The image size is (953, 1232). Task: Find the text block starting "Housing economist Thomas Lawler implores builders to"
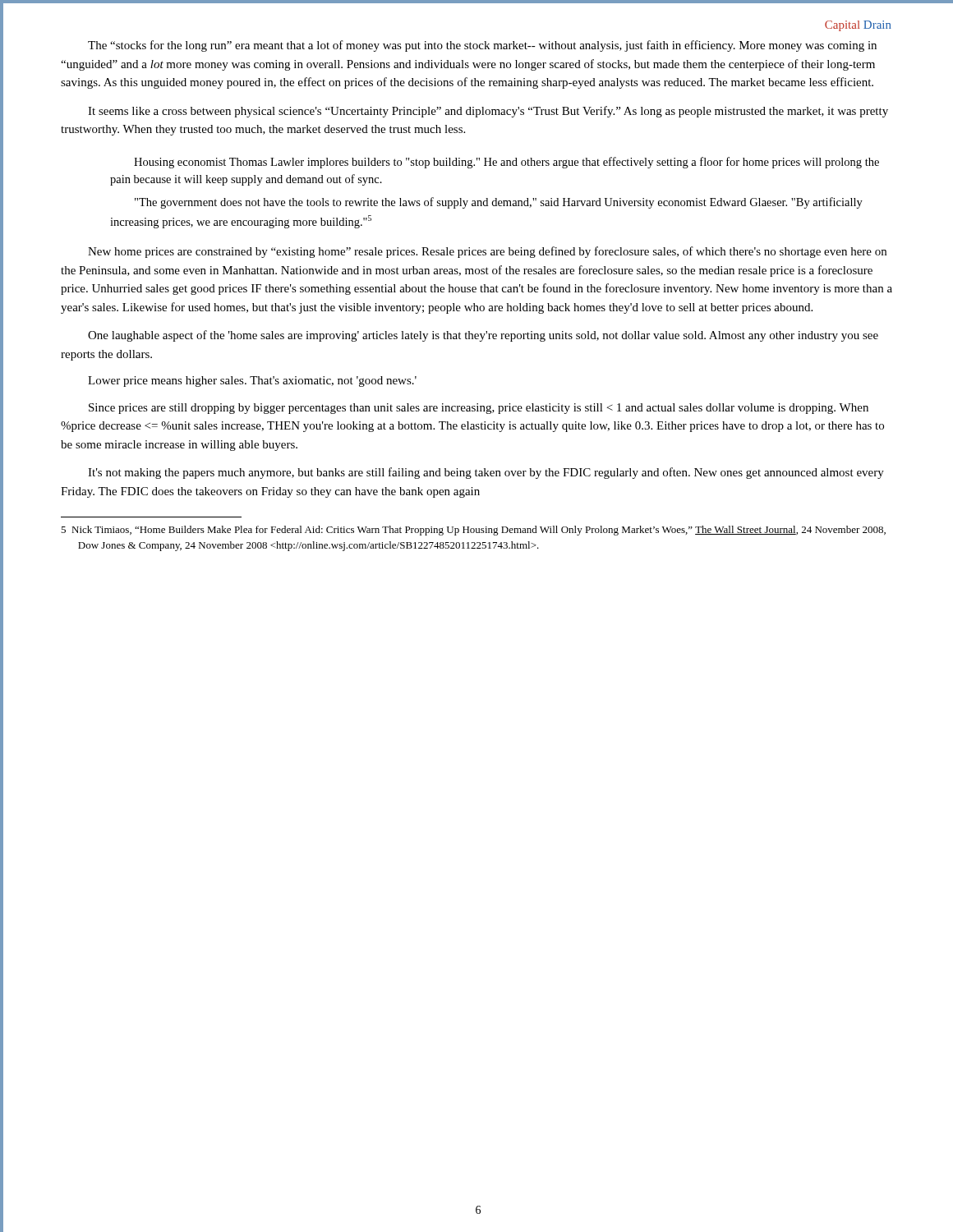tap(503, 192)
